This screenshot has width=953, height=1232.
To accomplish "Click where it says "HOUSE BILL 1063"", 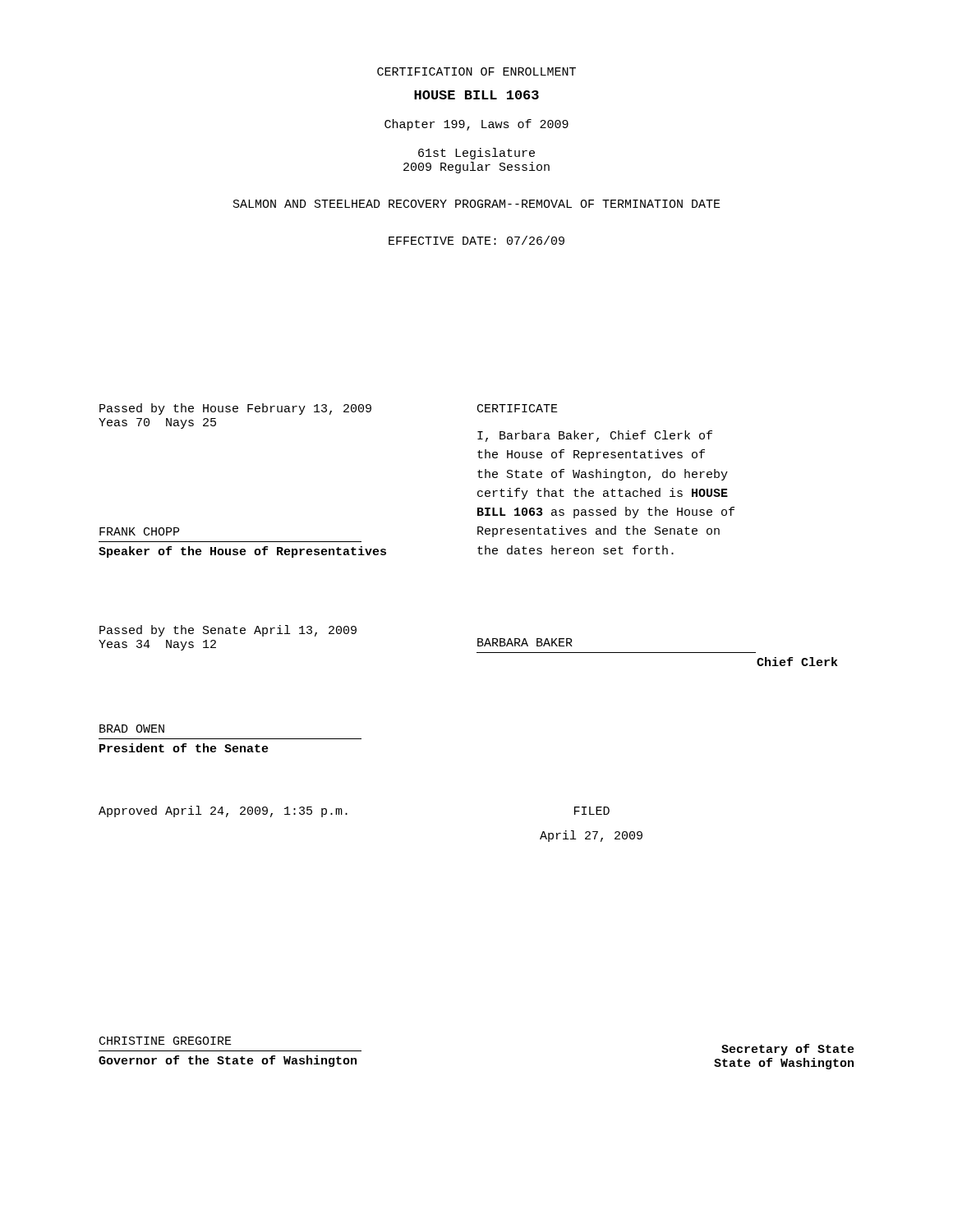I will click(476, 96).
